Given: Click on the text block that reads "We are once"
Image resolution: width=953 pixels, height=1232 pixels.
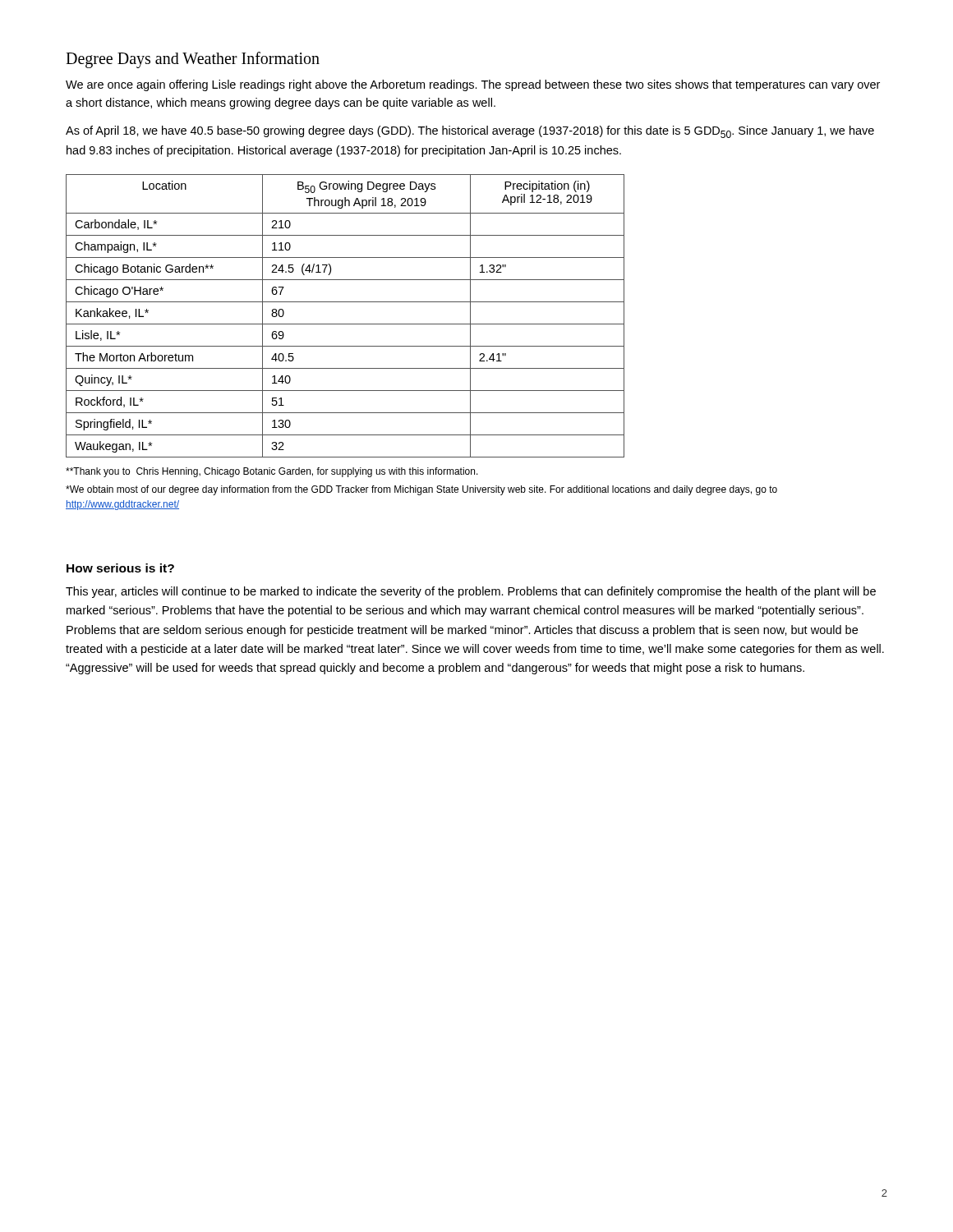Looking at the screenshot, I should click(x=476, y=94).
